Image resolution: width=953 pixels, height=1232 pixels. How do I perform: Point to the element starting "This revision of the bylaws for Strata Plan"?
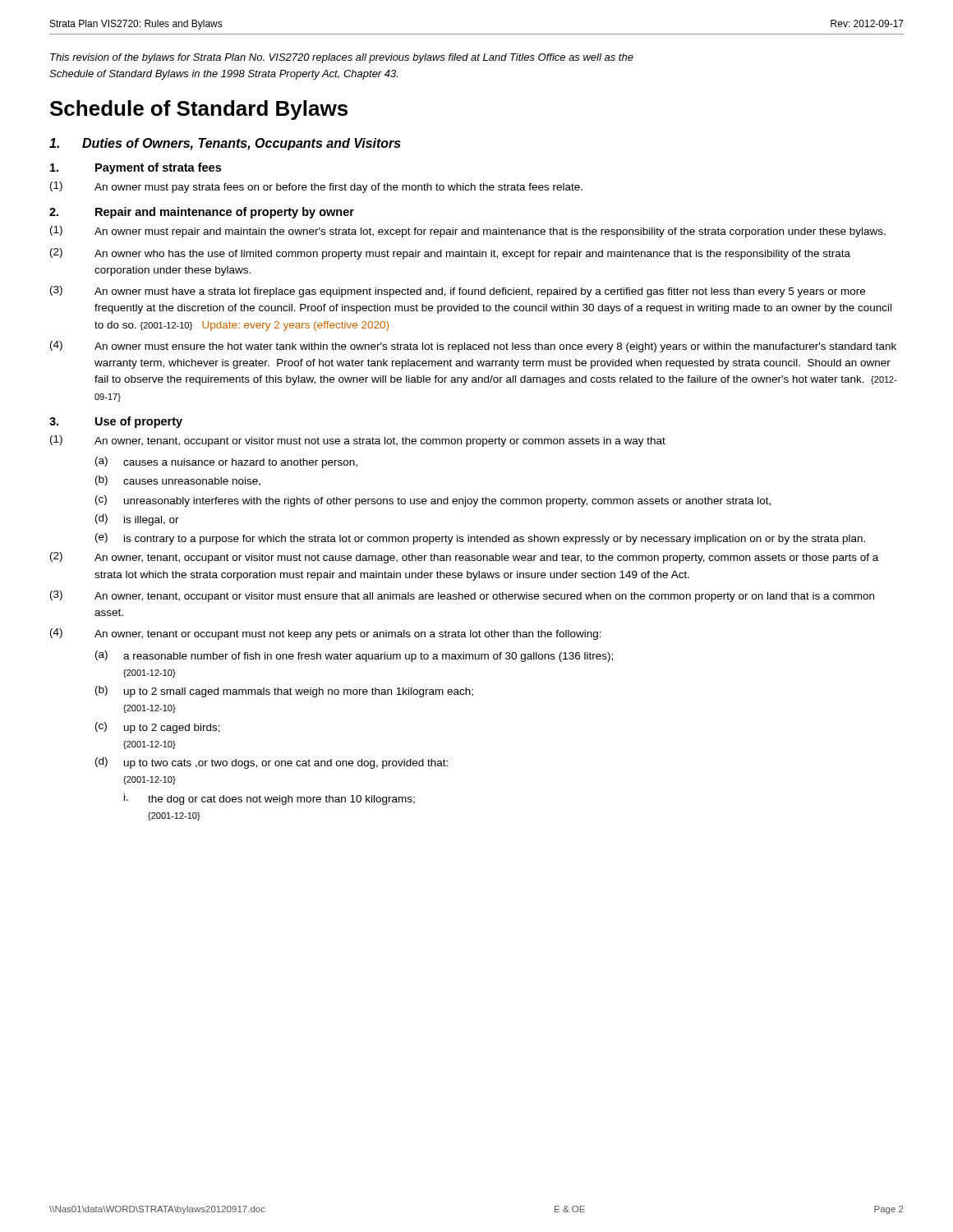(x=341, y=65)
